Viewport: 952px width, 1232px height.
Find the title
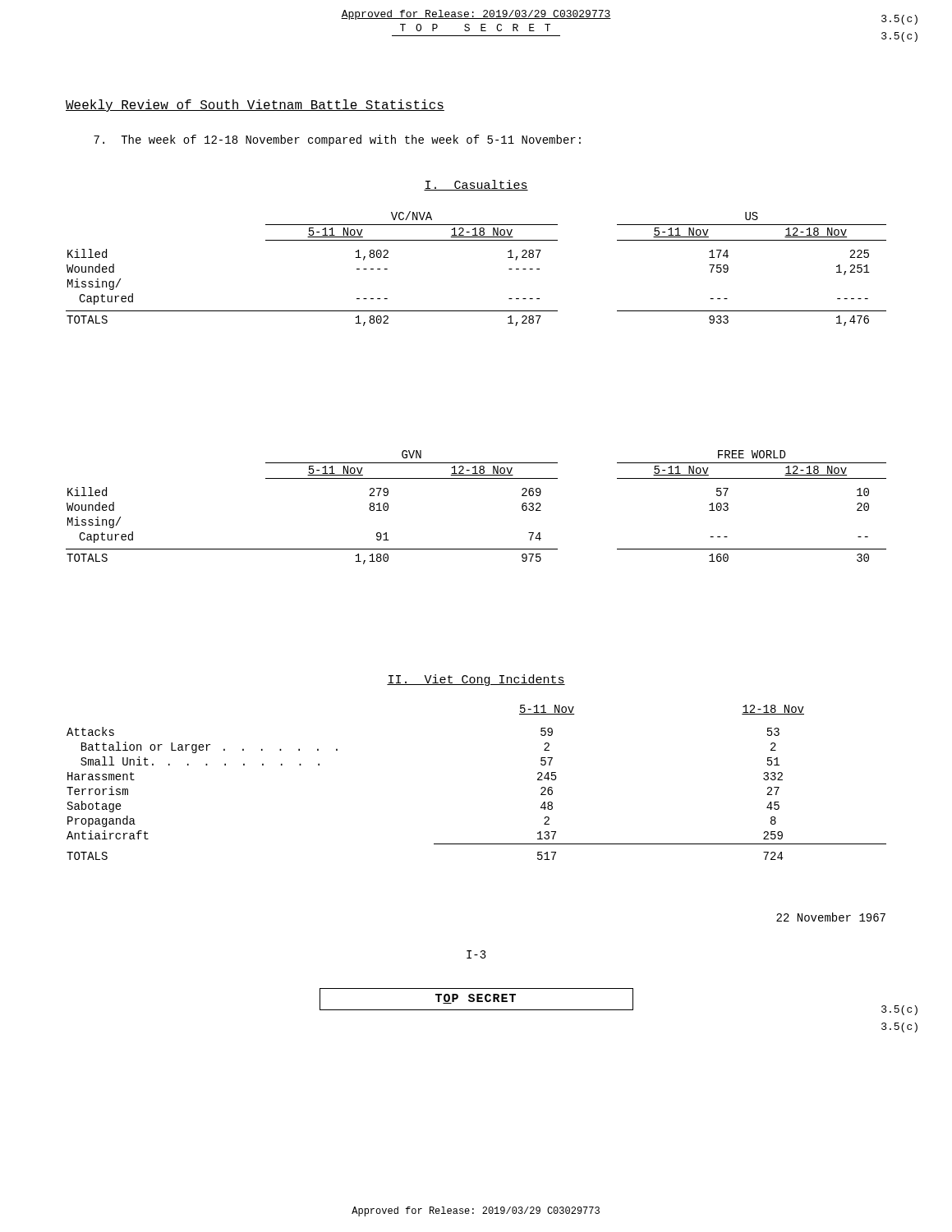coord(476,106)
